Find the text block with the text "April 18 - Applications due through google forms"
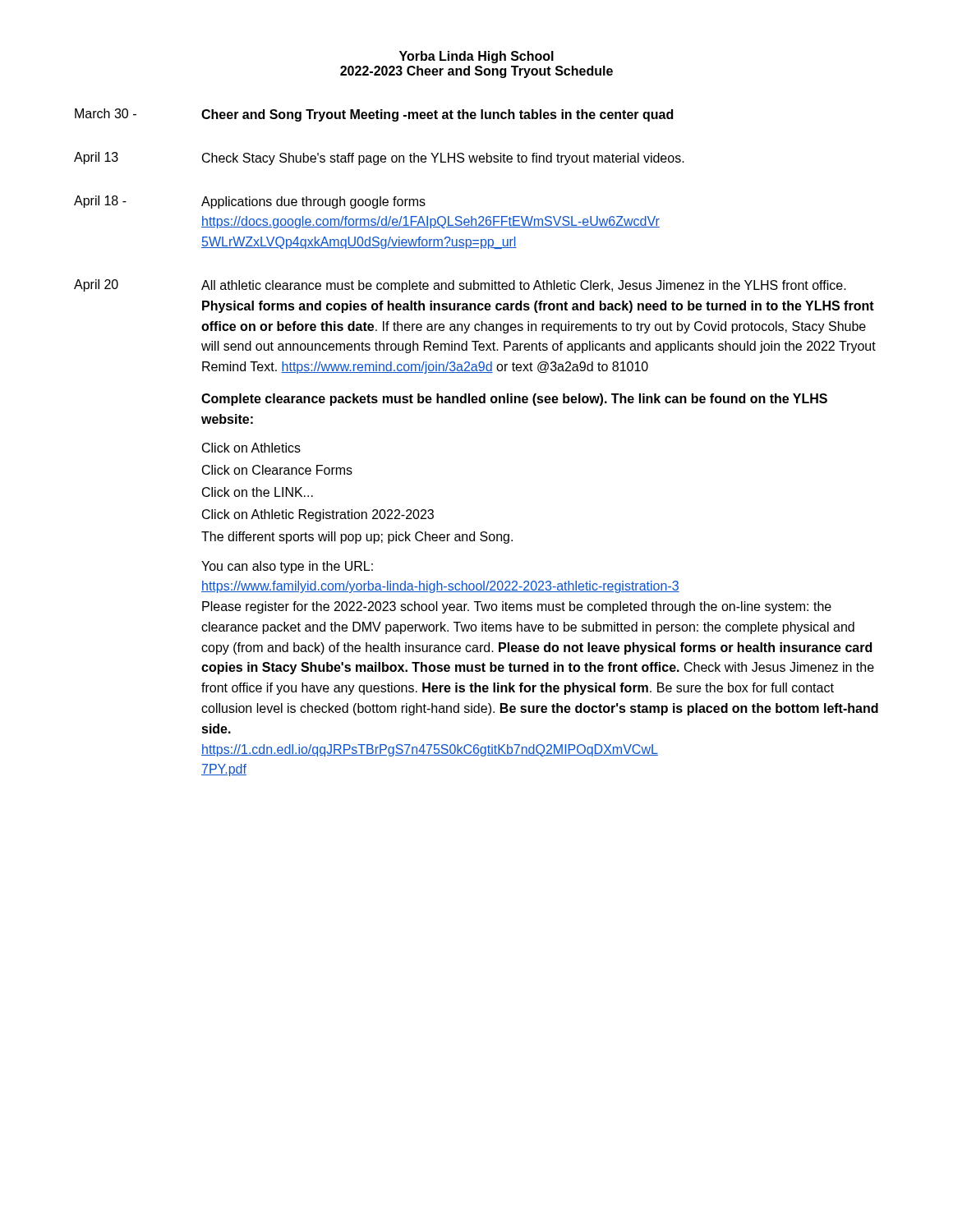Viewport: 953px width, 1232px height. coord(476,222)
